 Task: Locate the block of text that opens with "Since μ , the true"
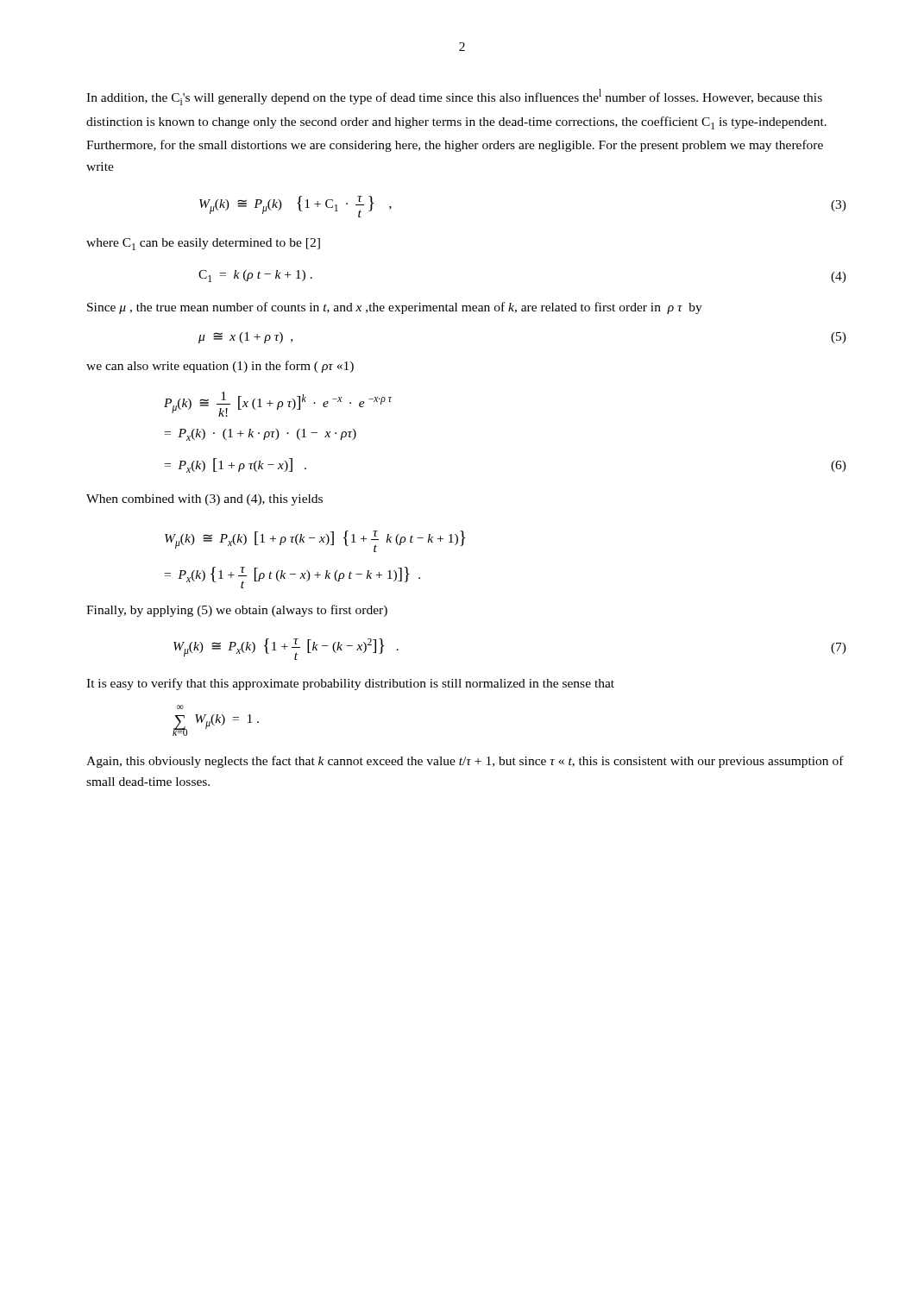(394, 306)
